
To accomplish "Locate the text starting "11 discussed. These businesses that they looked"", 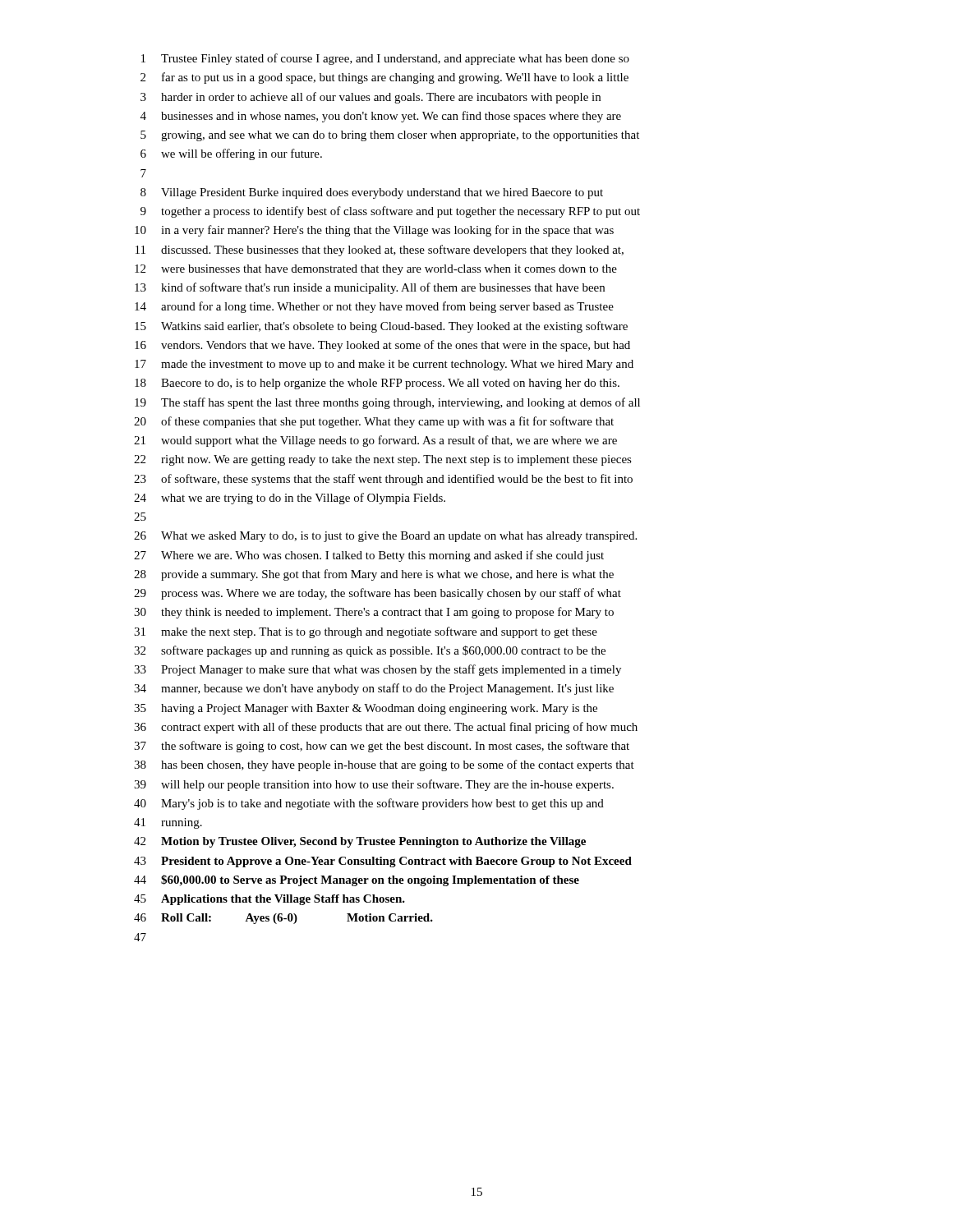I will 476,250.
